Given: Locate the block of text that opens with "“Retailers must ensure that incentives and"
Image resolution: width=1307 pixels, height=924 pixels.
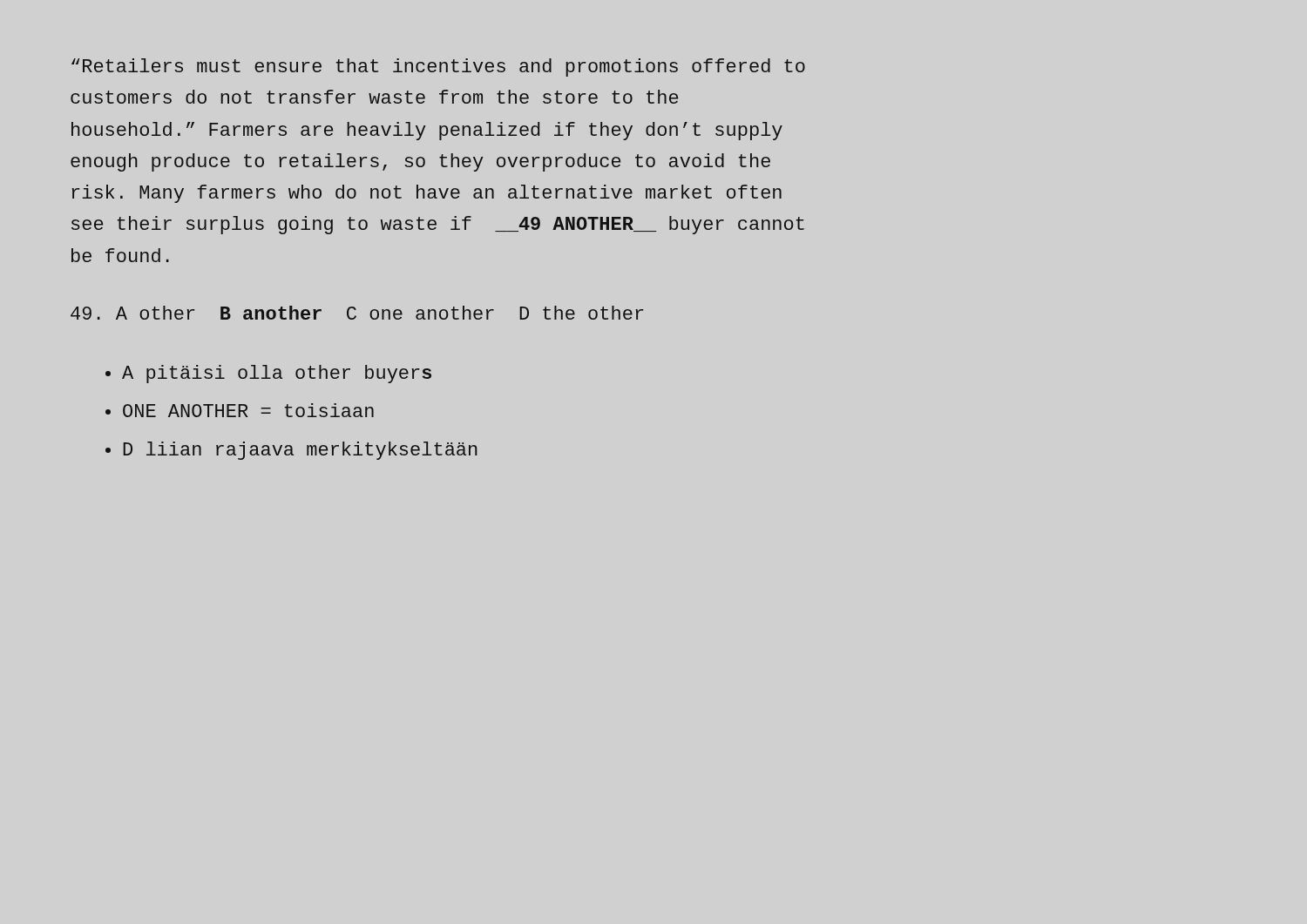Looking at the screenshot, I should [x=438, y=162].
